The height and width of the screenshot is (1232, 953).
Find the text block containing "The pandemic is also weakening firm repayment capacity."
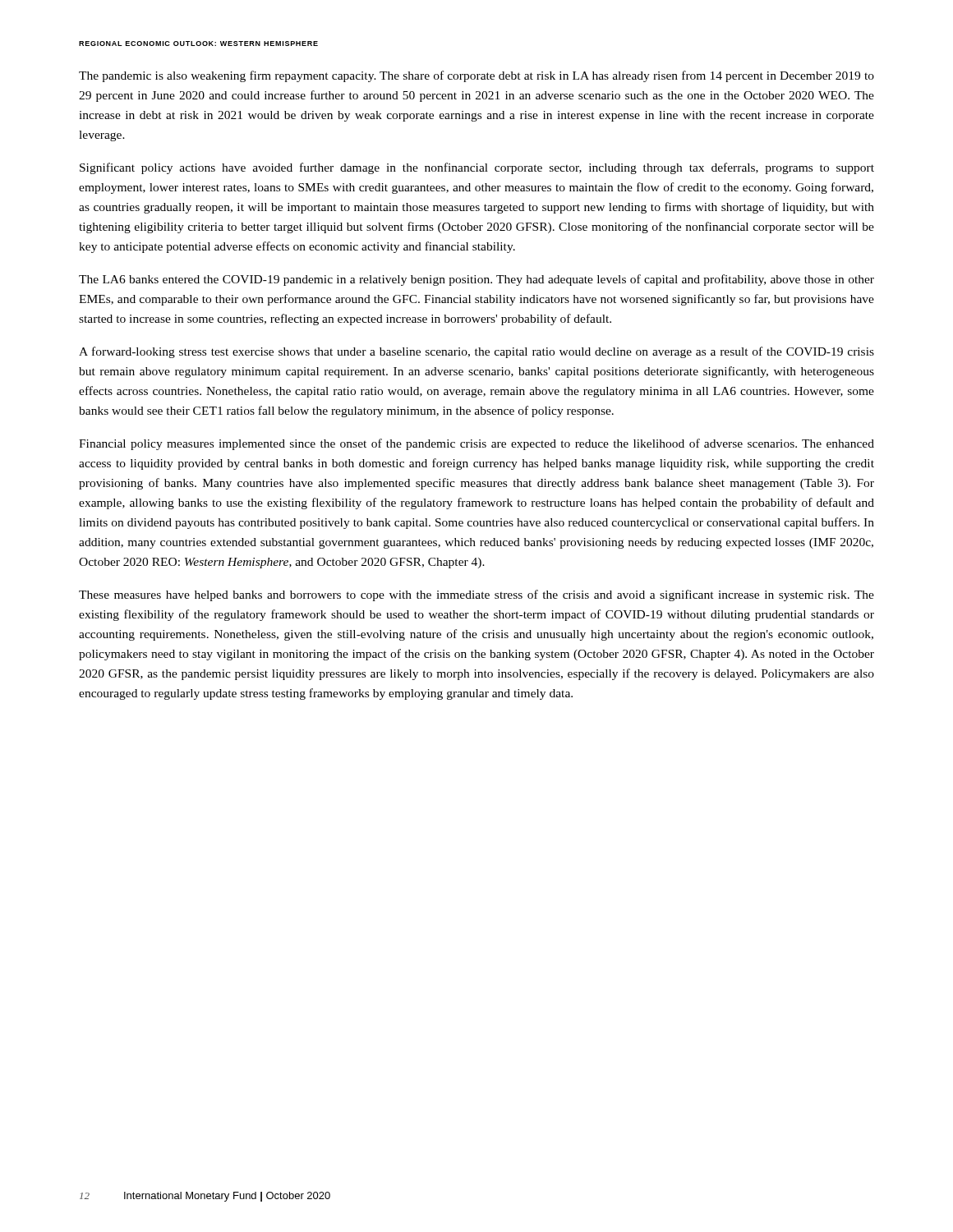click(476, 105)
